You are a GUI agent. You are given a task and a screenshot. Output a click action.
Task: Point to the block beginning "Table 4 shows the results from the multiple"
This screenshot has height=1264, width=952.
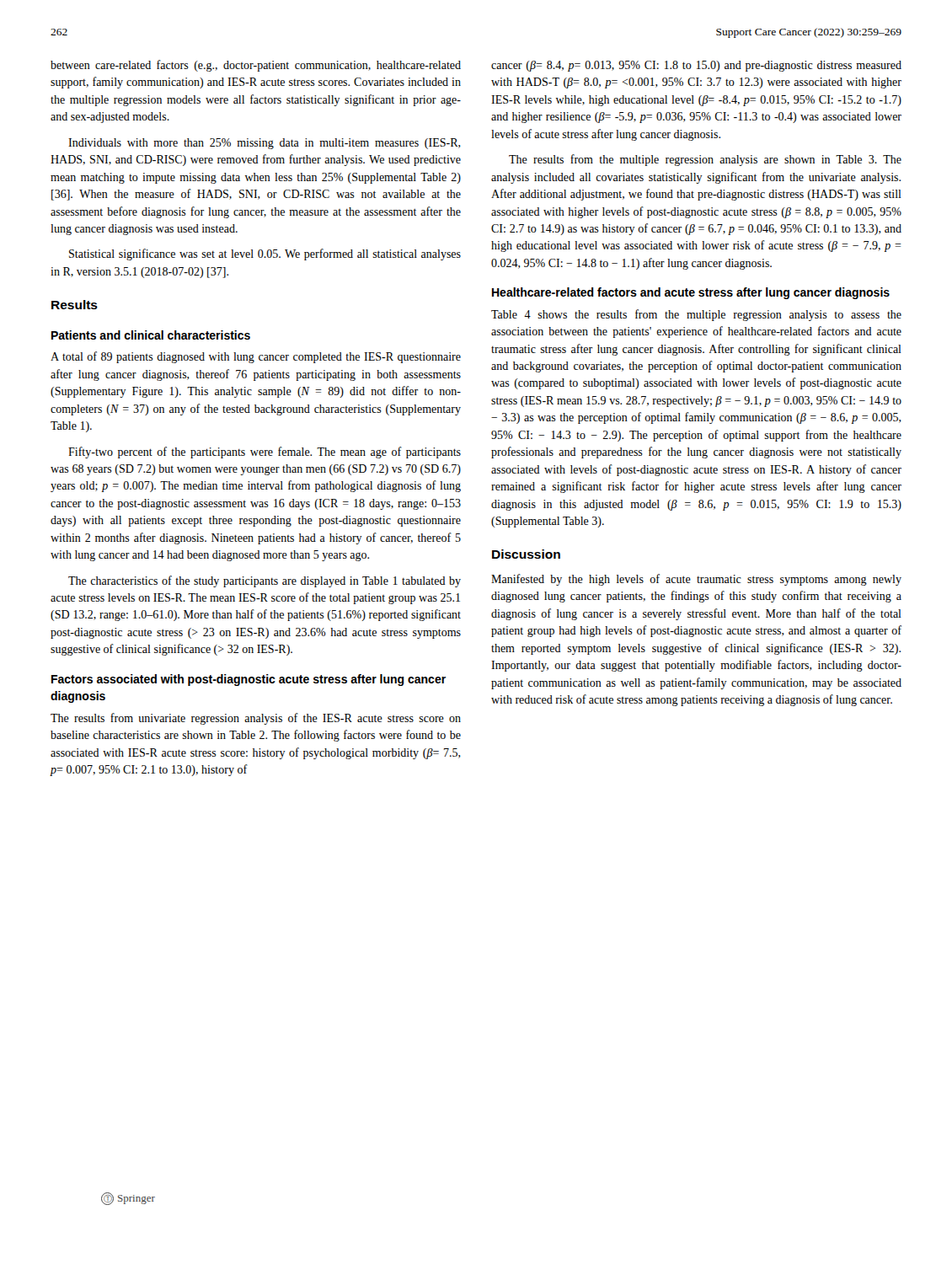pyautogui.click(x=696, y=418)
